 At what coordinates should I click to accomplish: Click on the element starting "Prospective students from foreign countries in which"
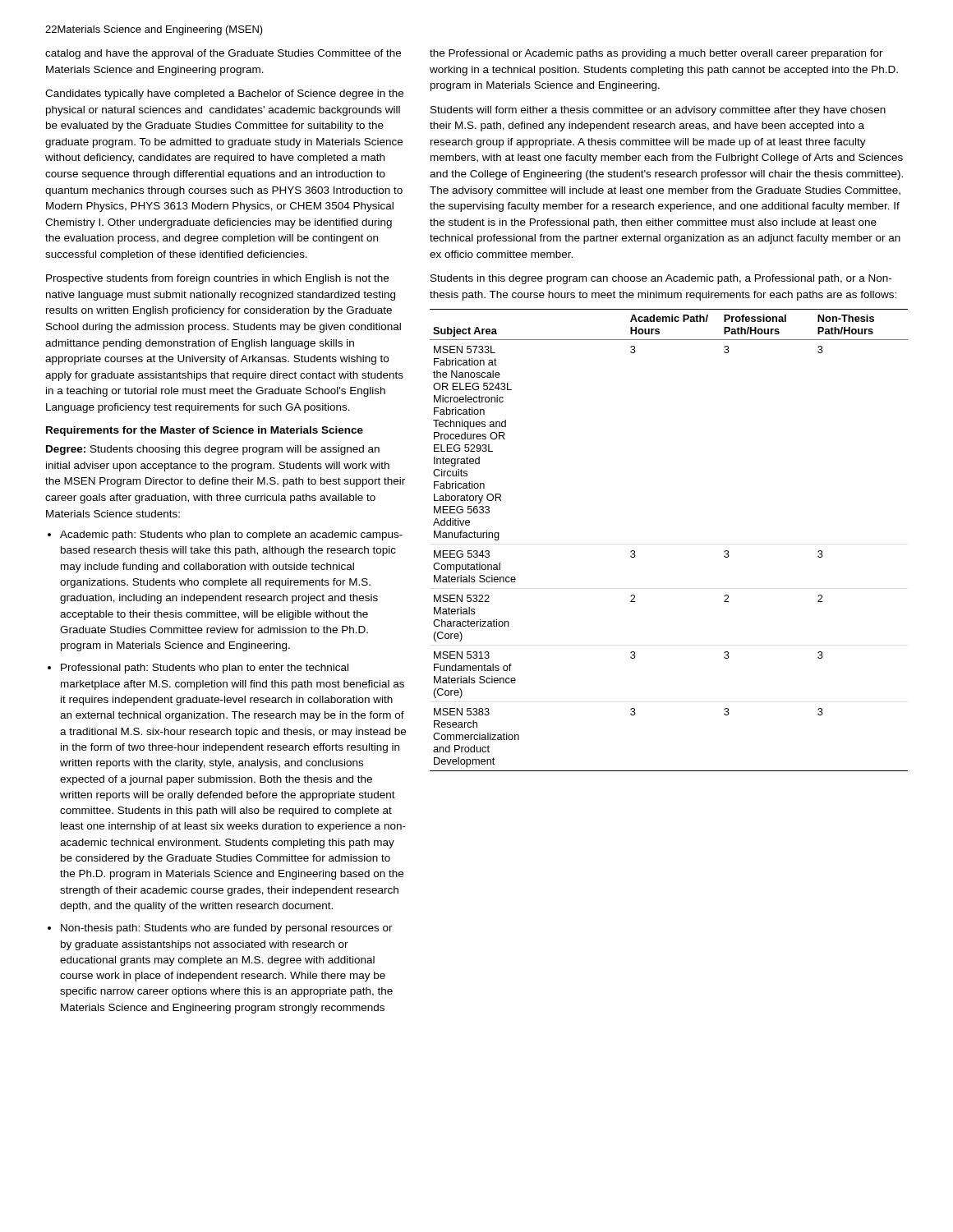click(x=224, y=343)
